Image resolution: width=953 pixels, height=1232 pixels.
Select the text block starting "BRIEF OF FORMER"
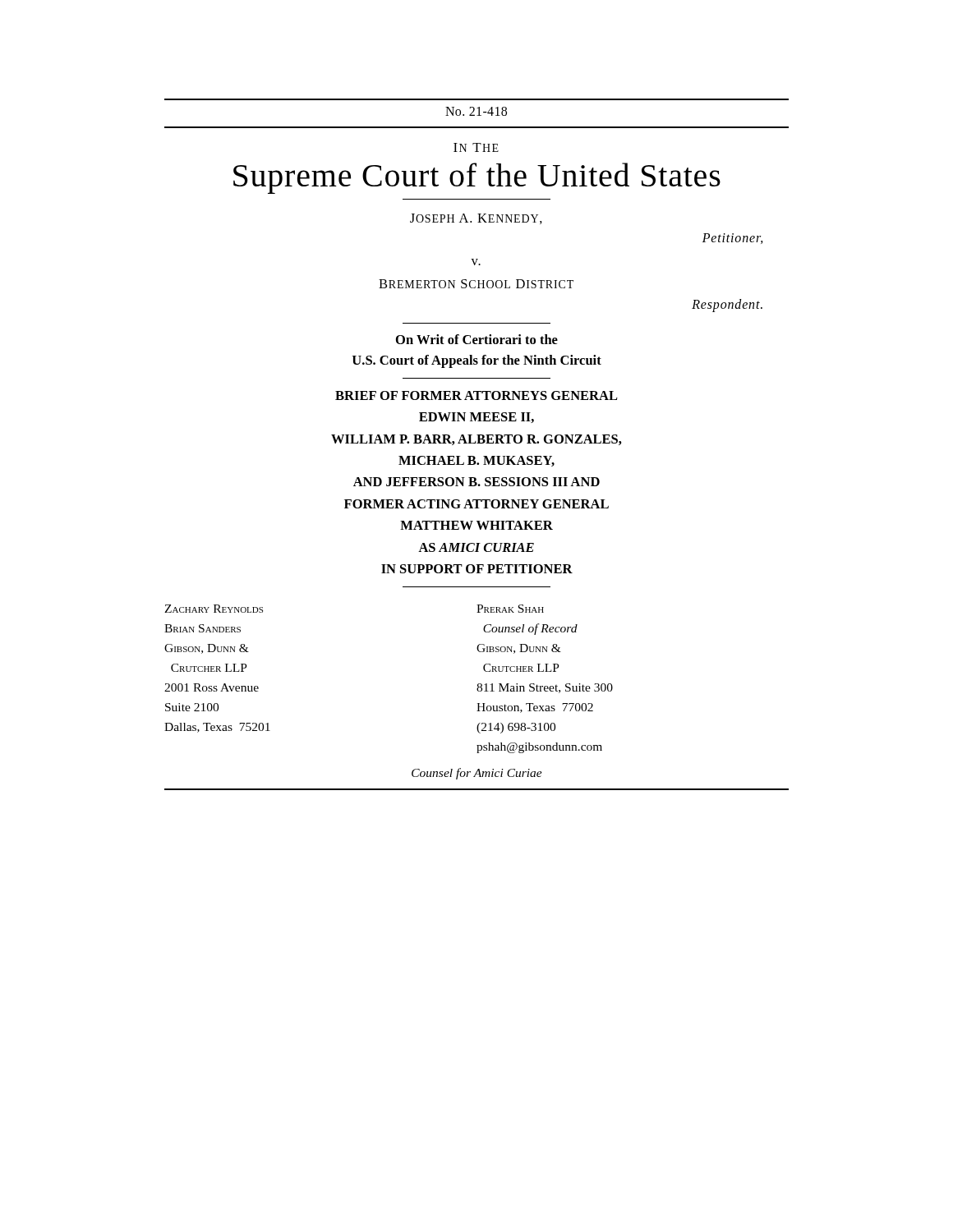coord(476,482)
